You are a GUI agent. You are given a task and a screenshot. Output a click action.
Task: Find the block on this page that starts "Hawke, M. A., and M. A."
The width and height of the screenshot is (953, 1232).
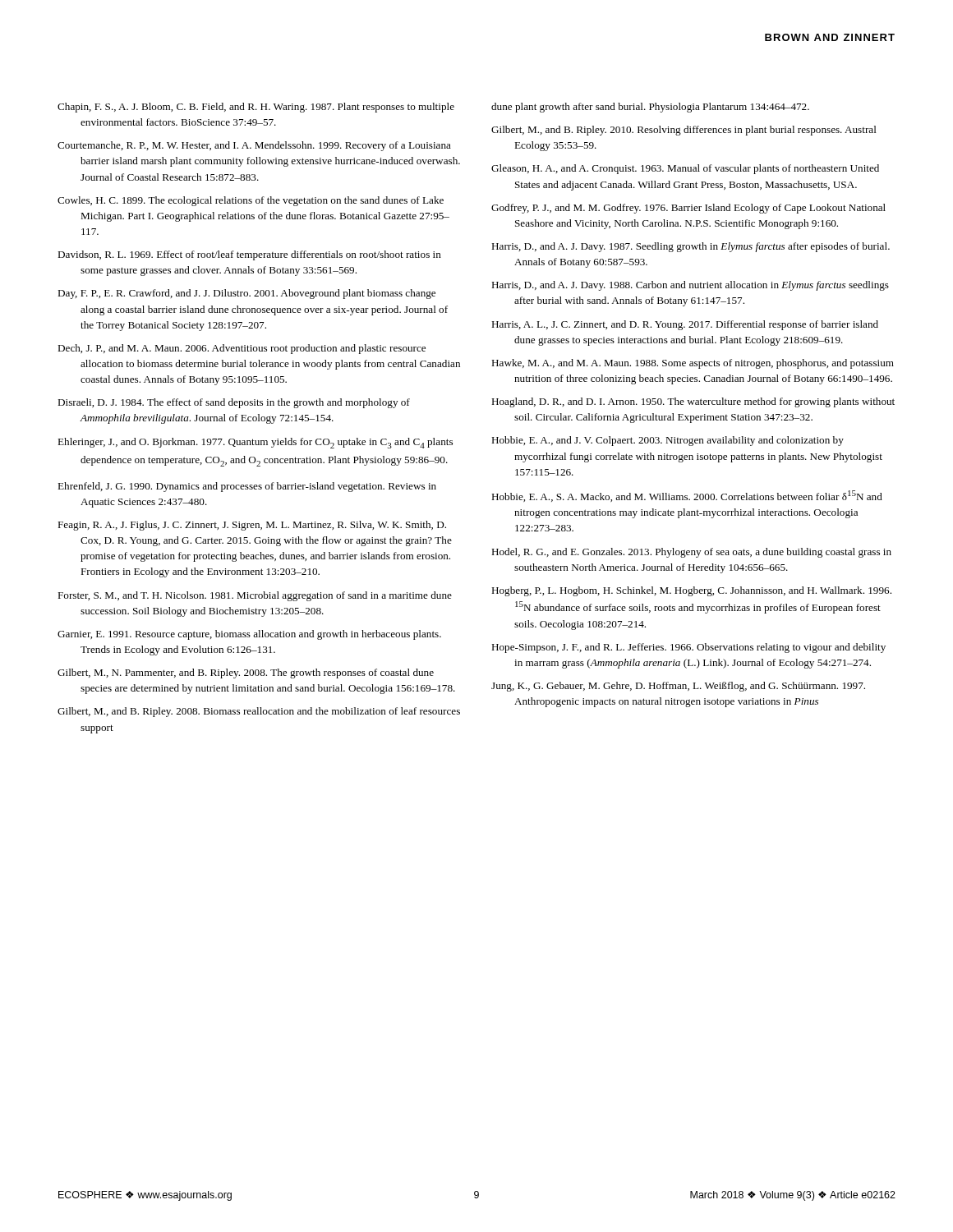(x=693, y=370)
